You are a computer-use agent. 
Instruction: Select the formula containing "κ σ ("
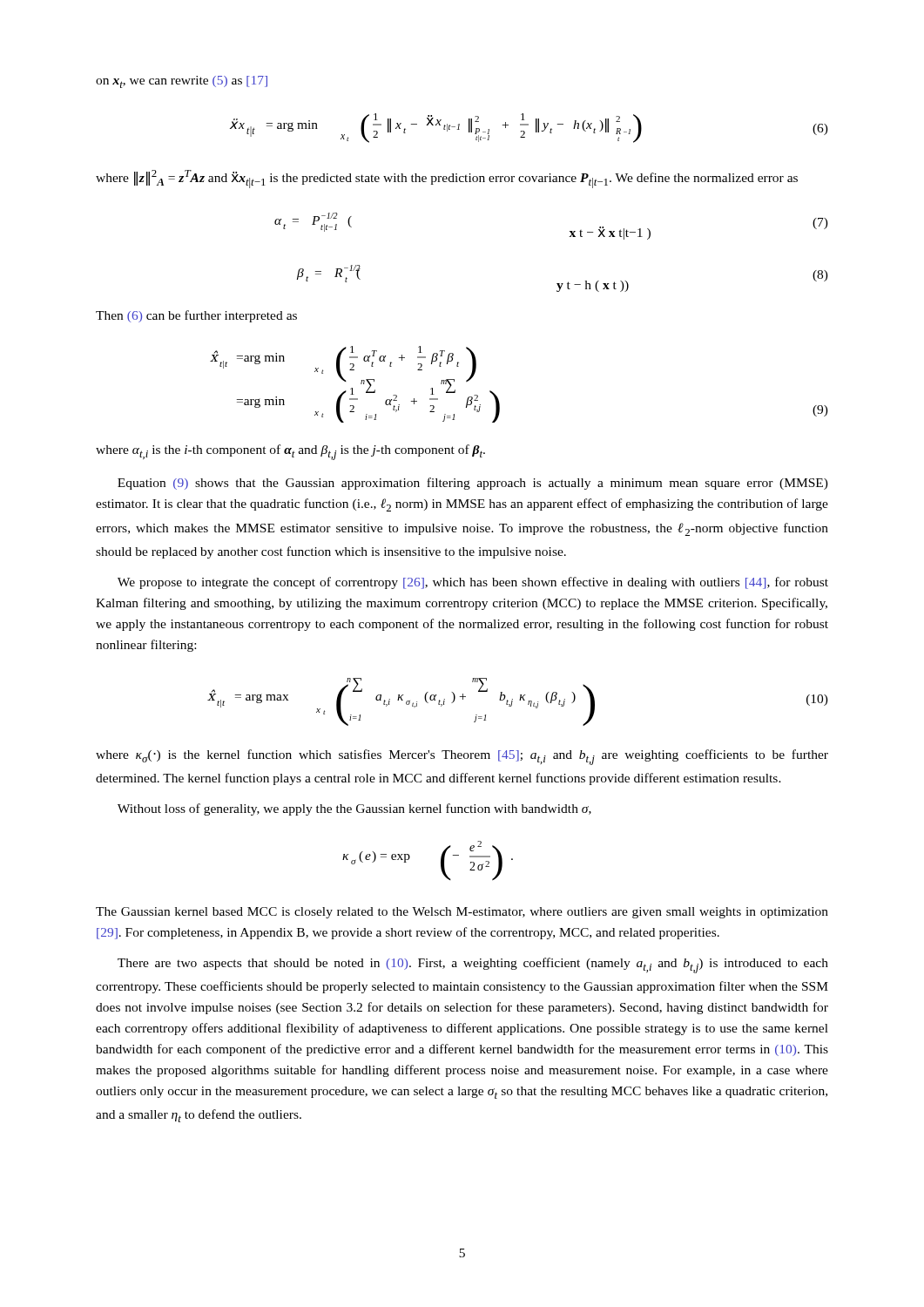coord(462,859)
